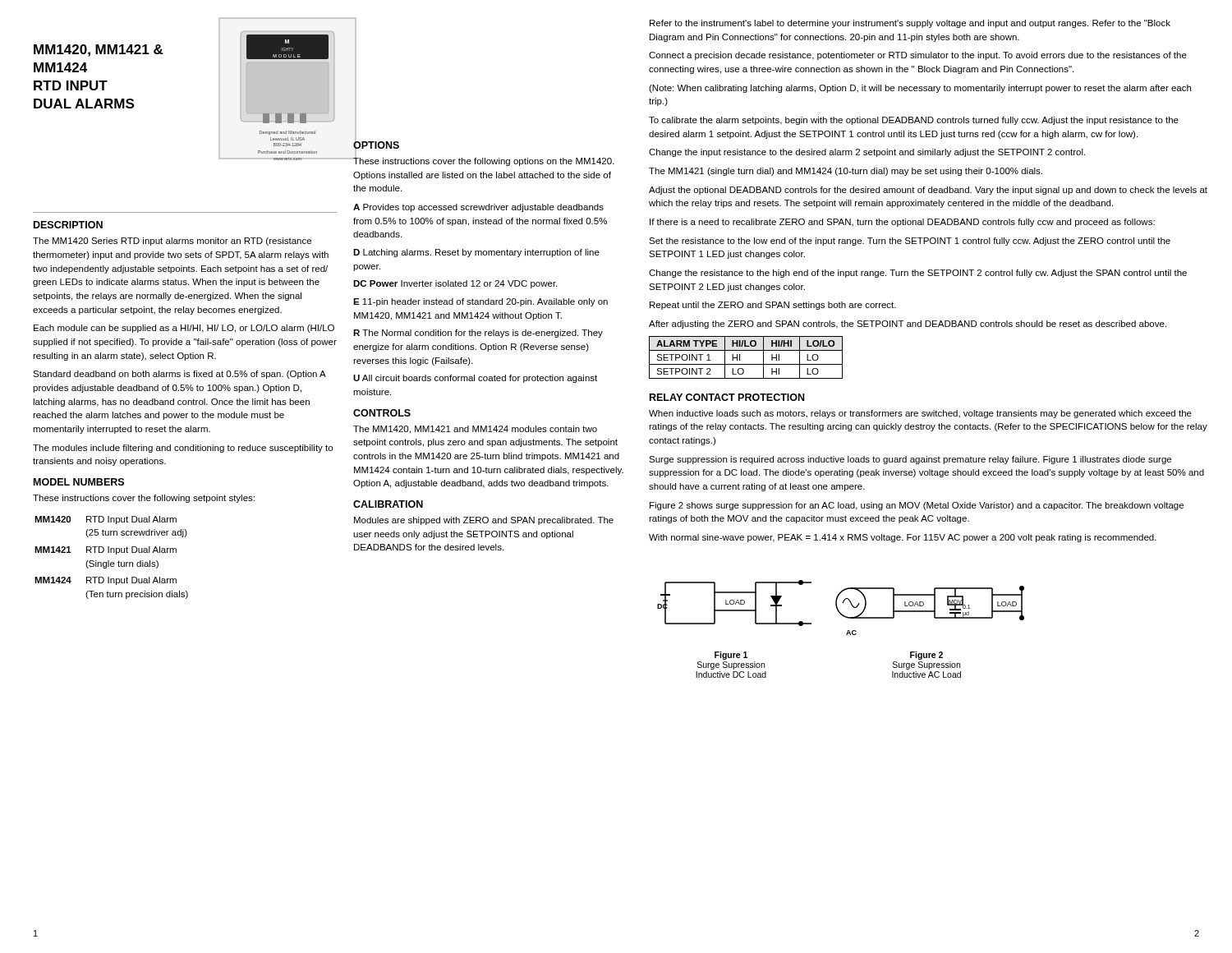Viewport: 1232px width, 953px height.
Task: Select the section header that says "RELAY CONTACT PROTECTION"
Action: 727,397
